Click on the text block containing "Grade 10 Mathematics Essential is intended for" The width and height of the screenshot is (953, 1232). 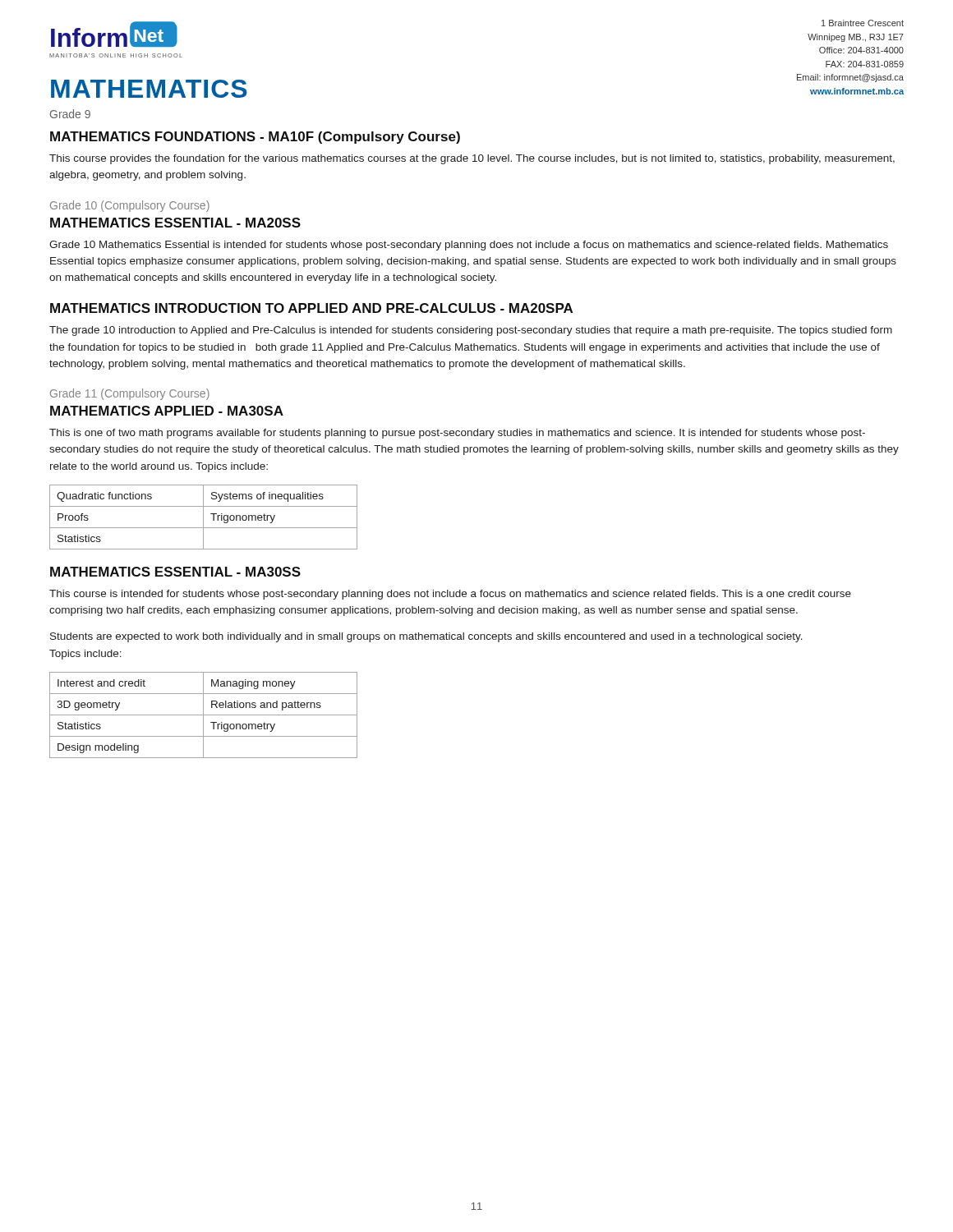tap(476, 261)
